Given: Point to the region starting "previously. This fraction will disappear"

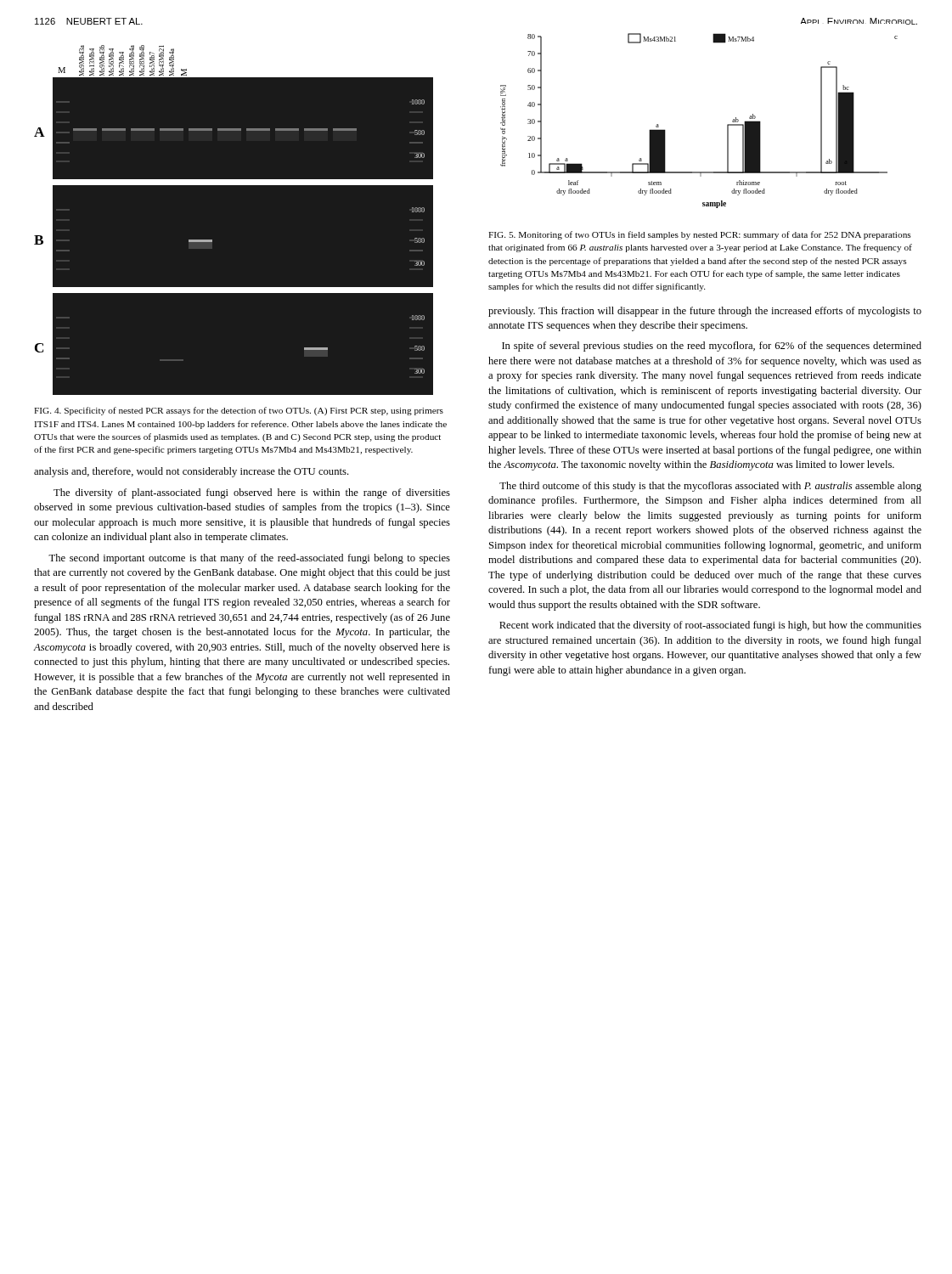Looking at the screenshot, I should pyautogui.click(x=705, y=318).
